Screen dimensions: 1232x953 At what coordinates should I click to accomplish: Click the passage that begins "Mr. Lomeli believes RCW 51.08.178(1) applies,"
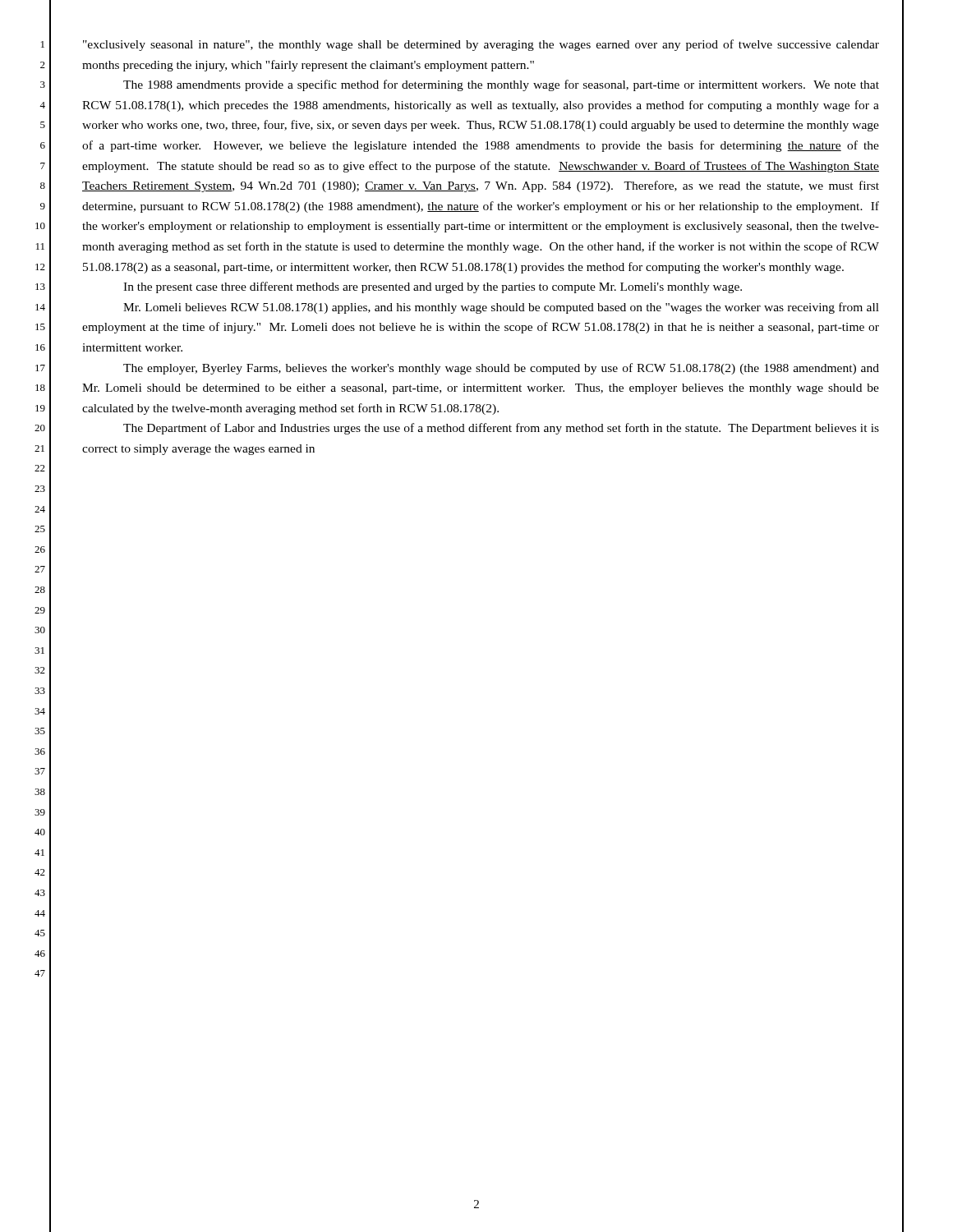click(x=481, y=327)
